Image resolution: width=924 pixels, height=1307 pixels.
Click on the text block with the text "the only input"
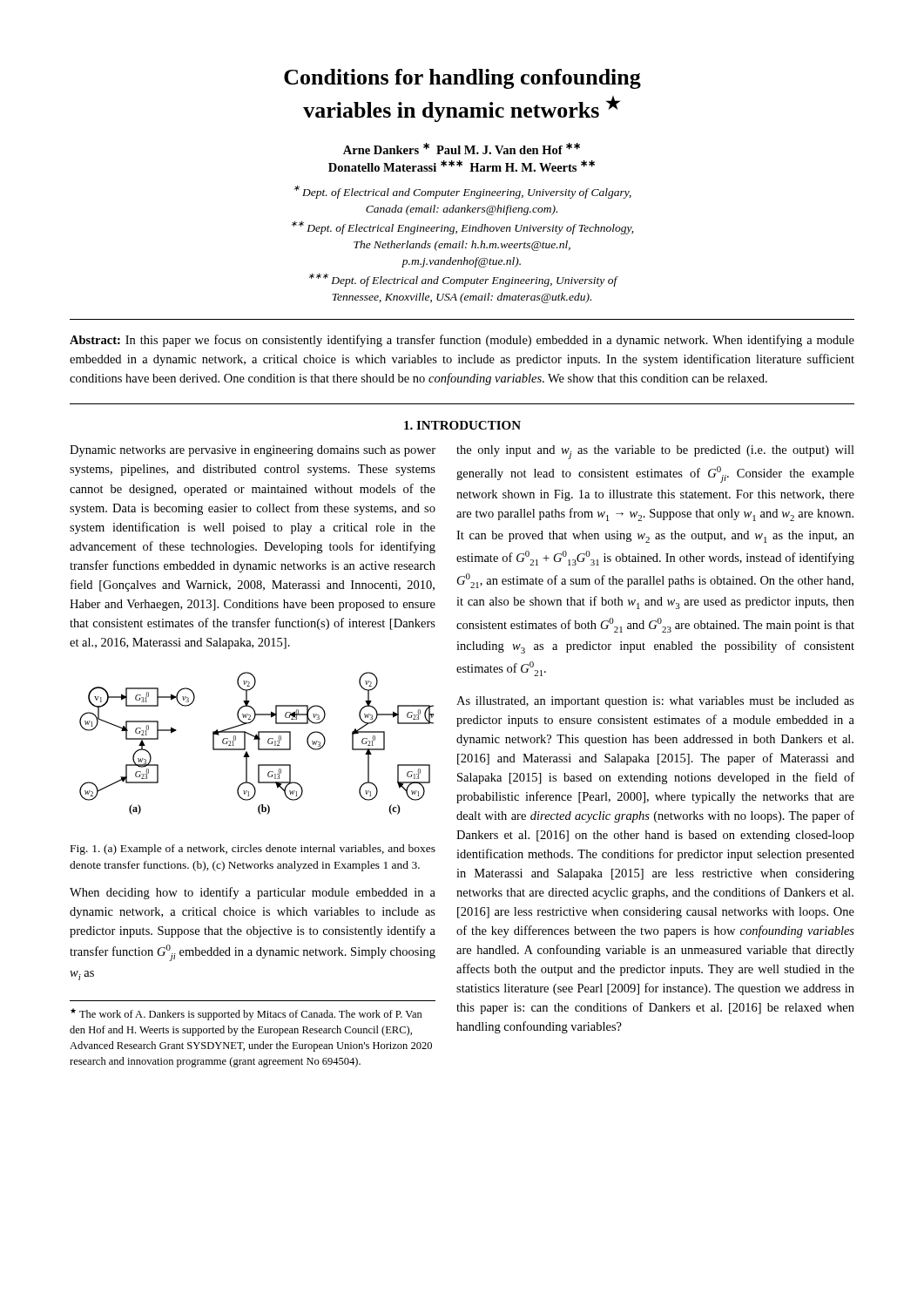[x=655, y=561]
